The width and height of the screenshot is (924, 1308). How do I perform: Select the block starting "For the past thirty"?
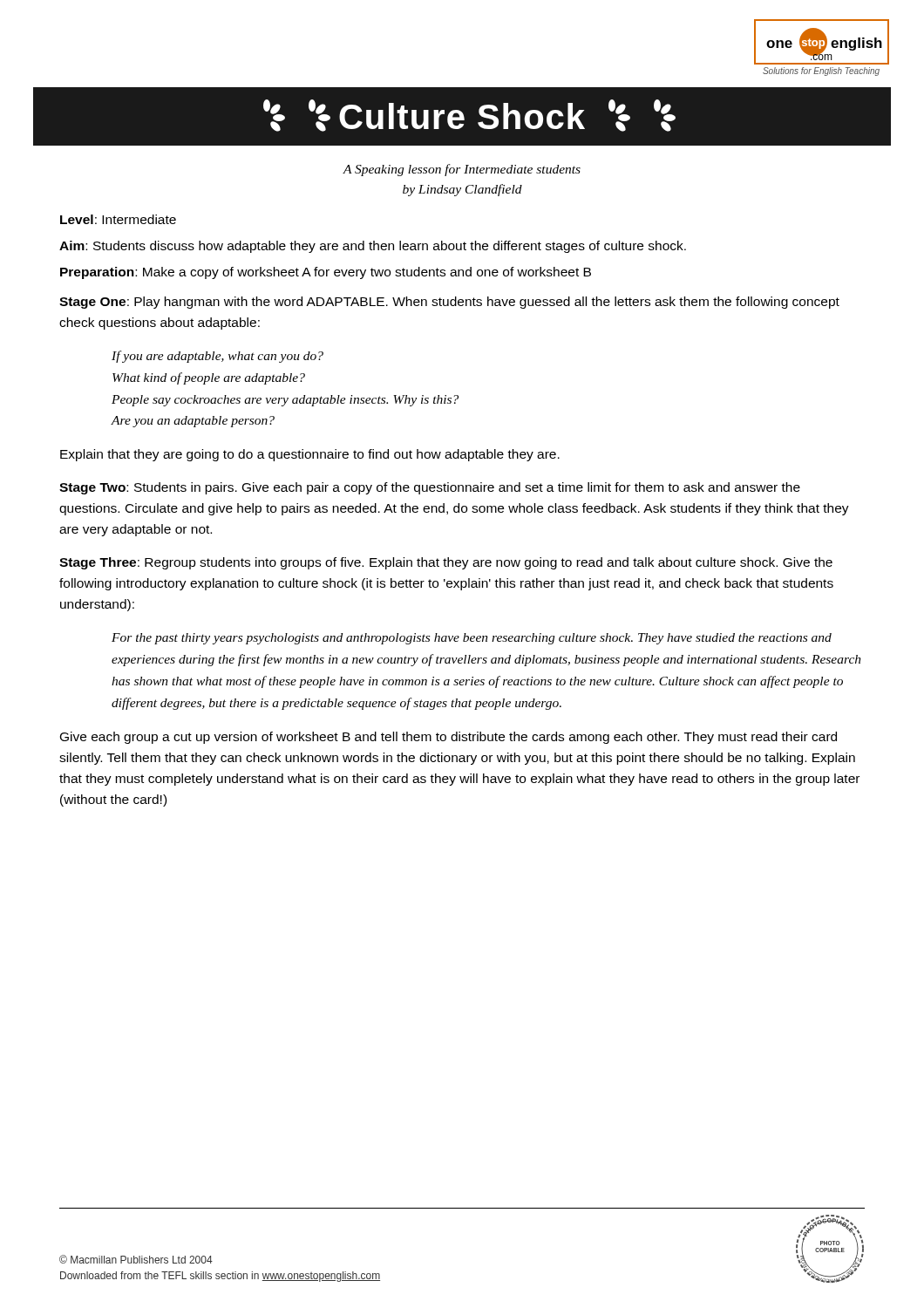tap(488, 671)
